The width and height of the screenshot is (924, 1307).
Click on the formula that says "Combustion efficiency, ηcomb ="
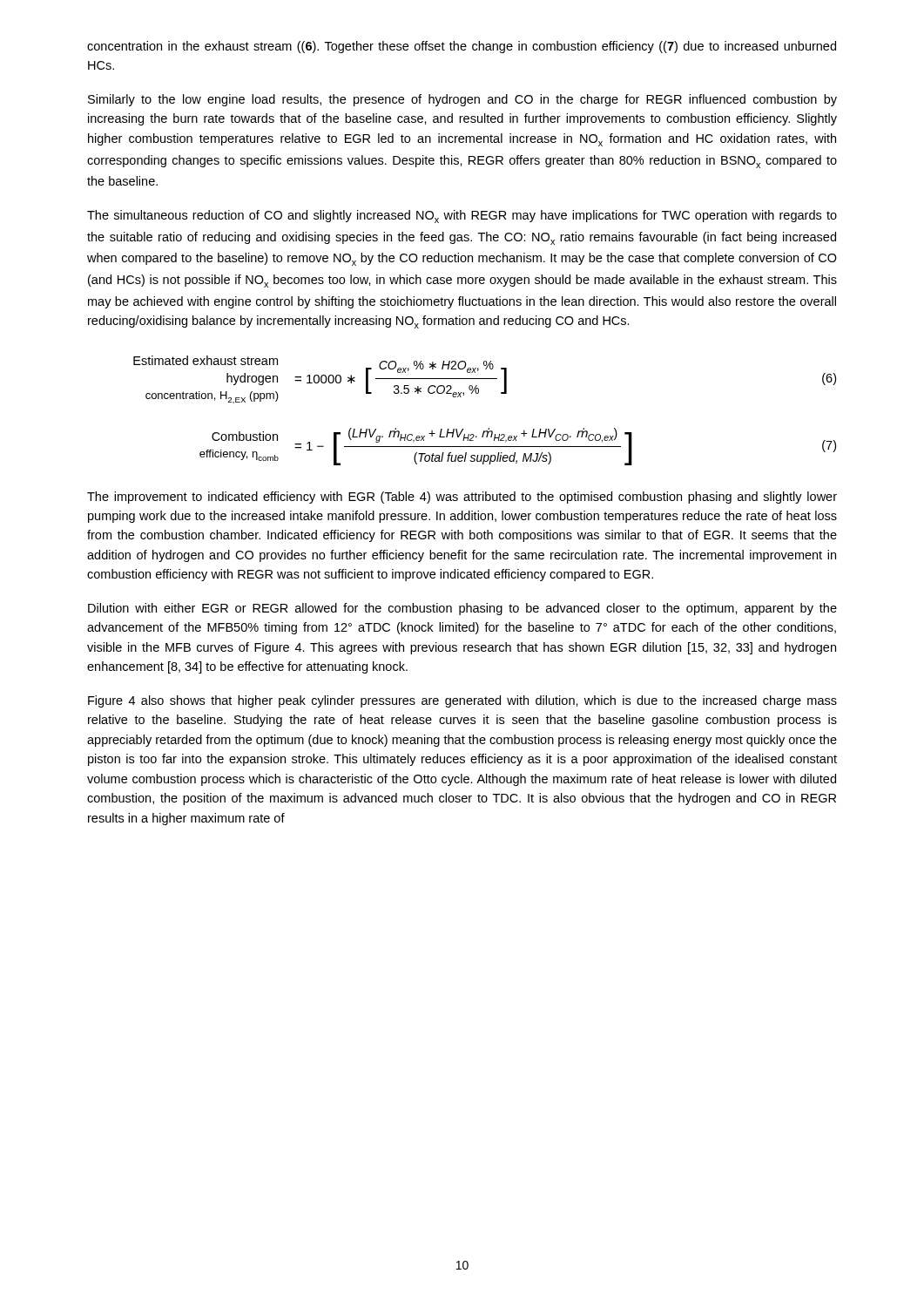(462, 446)
